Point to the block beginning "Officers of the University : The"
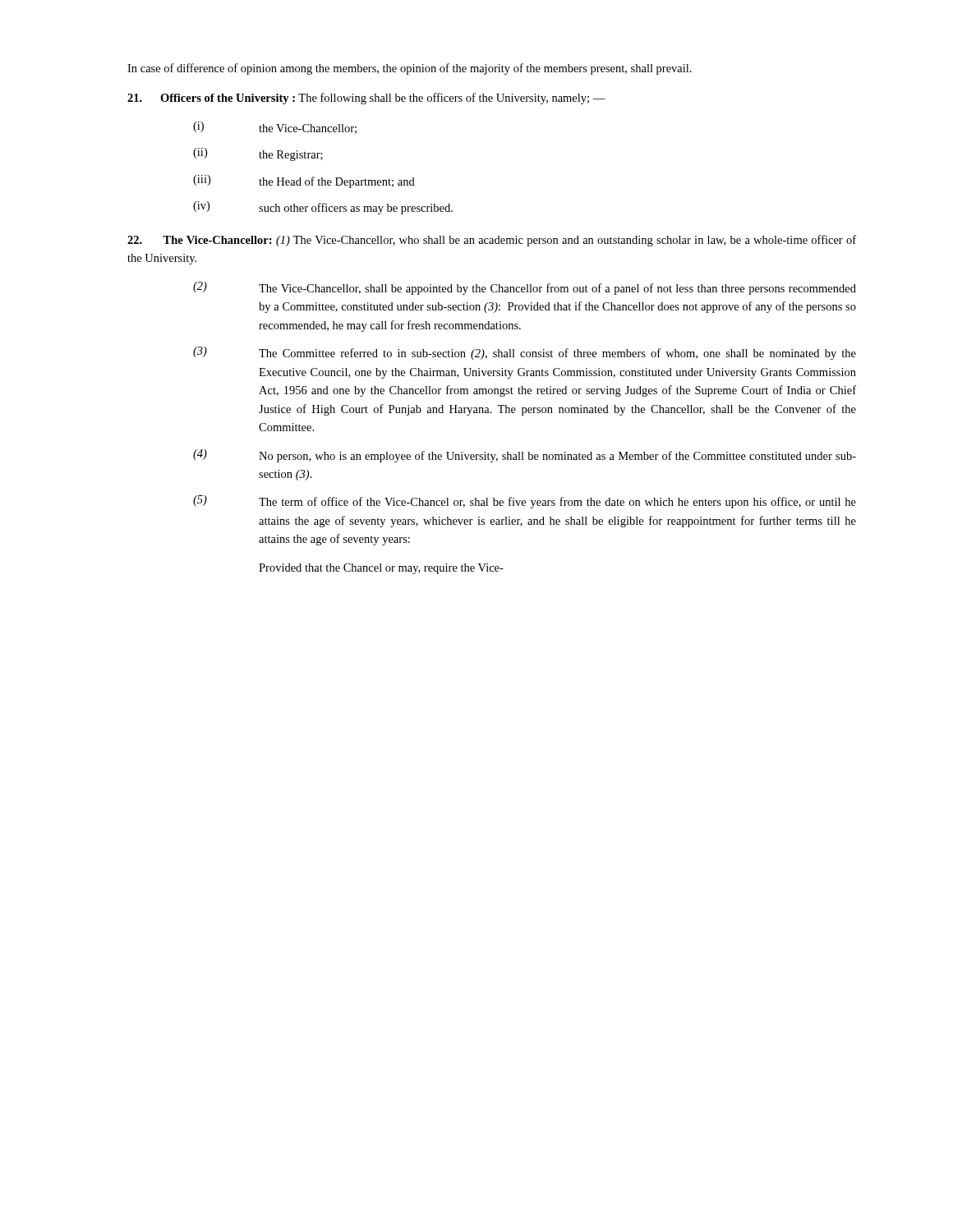This screenshot has width=953, height=1232. click(366, 98)
